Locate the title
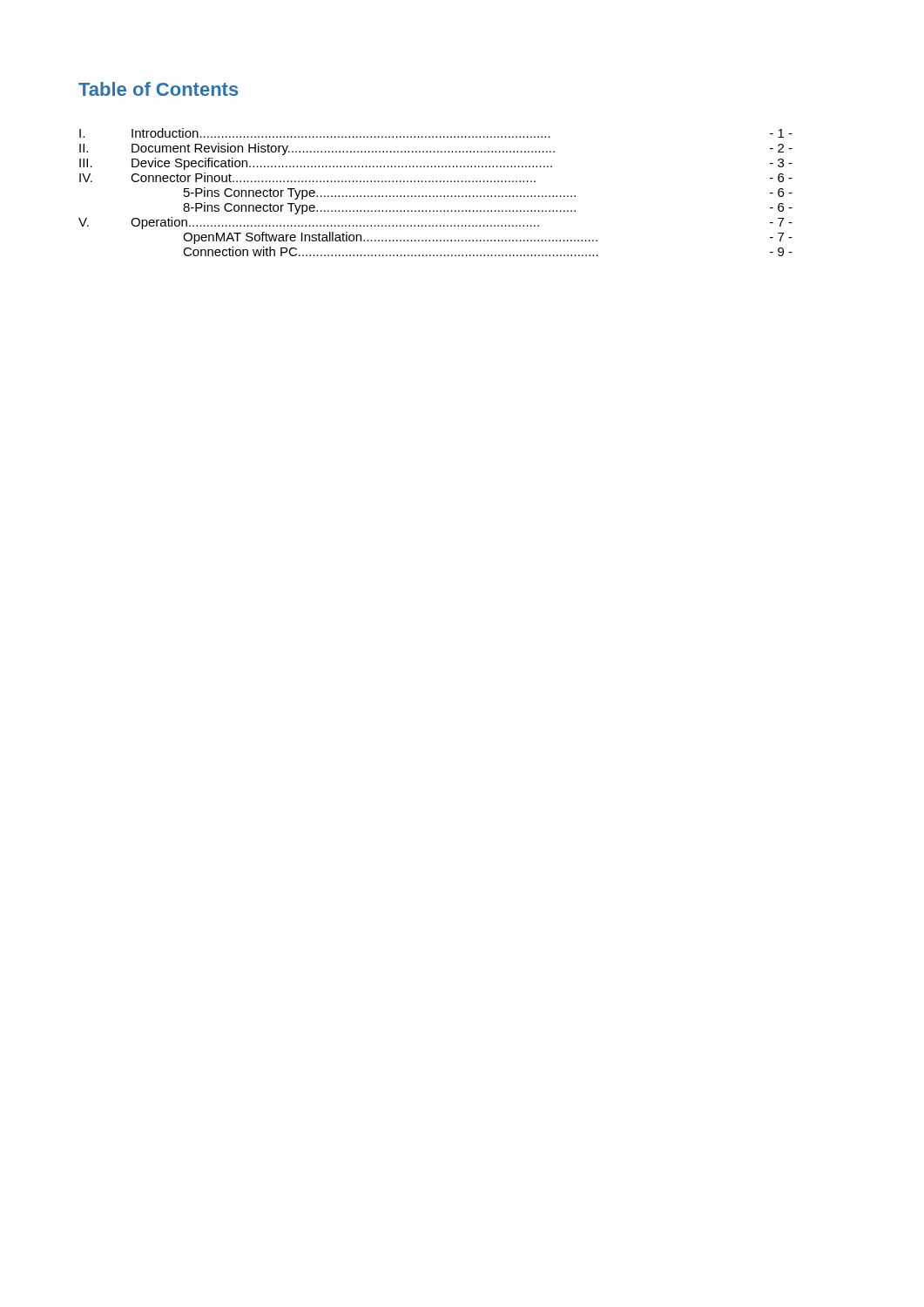 [x=159, y=90]
